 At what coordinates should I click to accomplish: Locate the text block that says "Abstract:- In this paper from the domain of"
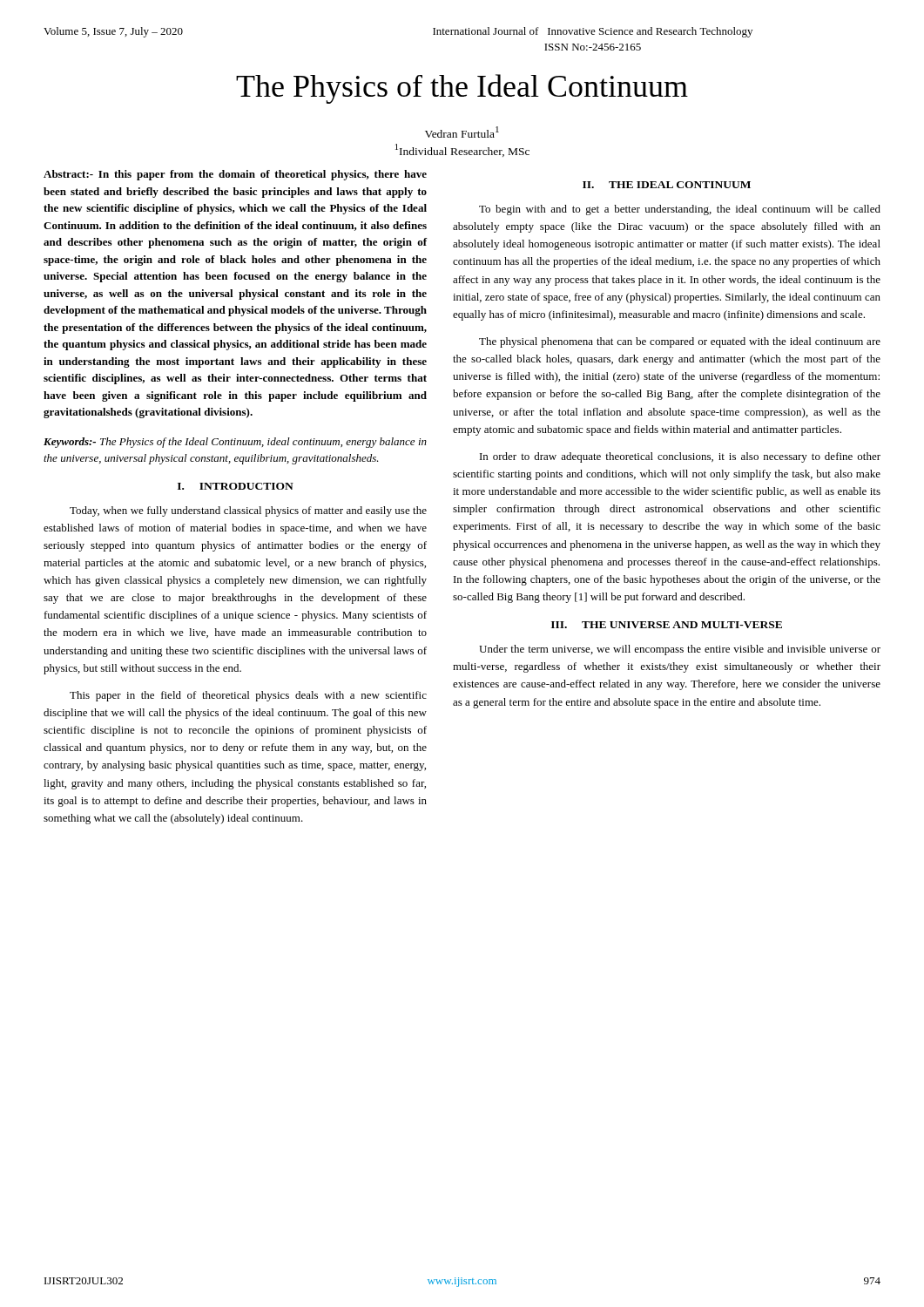point(235,293)
